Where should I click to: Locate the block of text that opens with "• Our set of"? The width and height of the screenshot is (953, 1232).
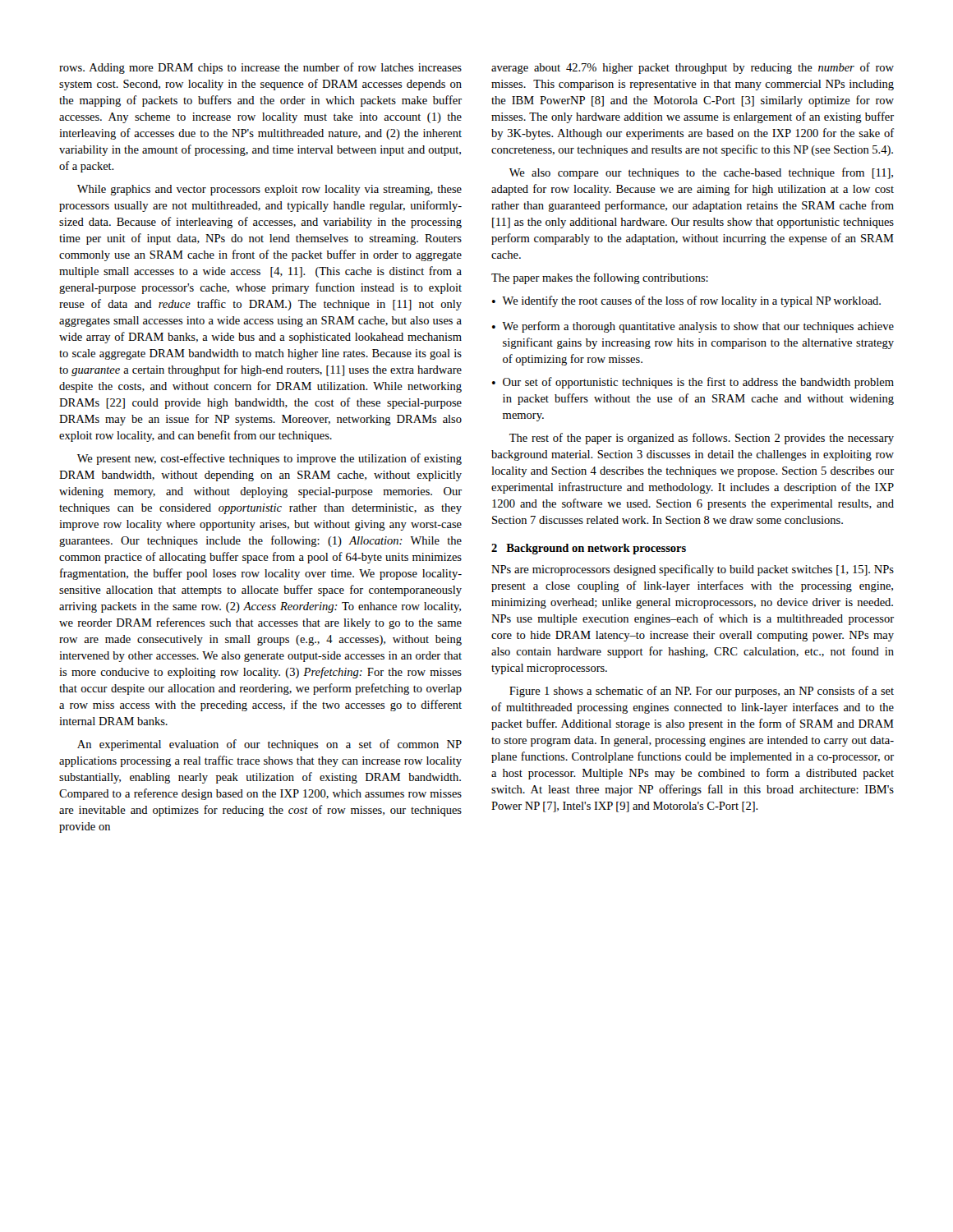(693, 398)
